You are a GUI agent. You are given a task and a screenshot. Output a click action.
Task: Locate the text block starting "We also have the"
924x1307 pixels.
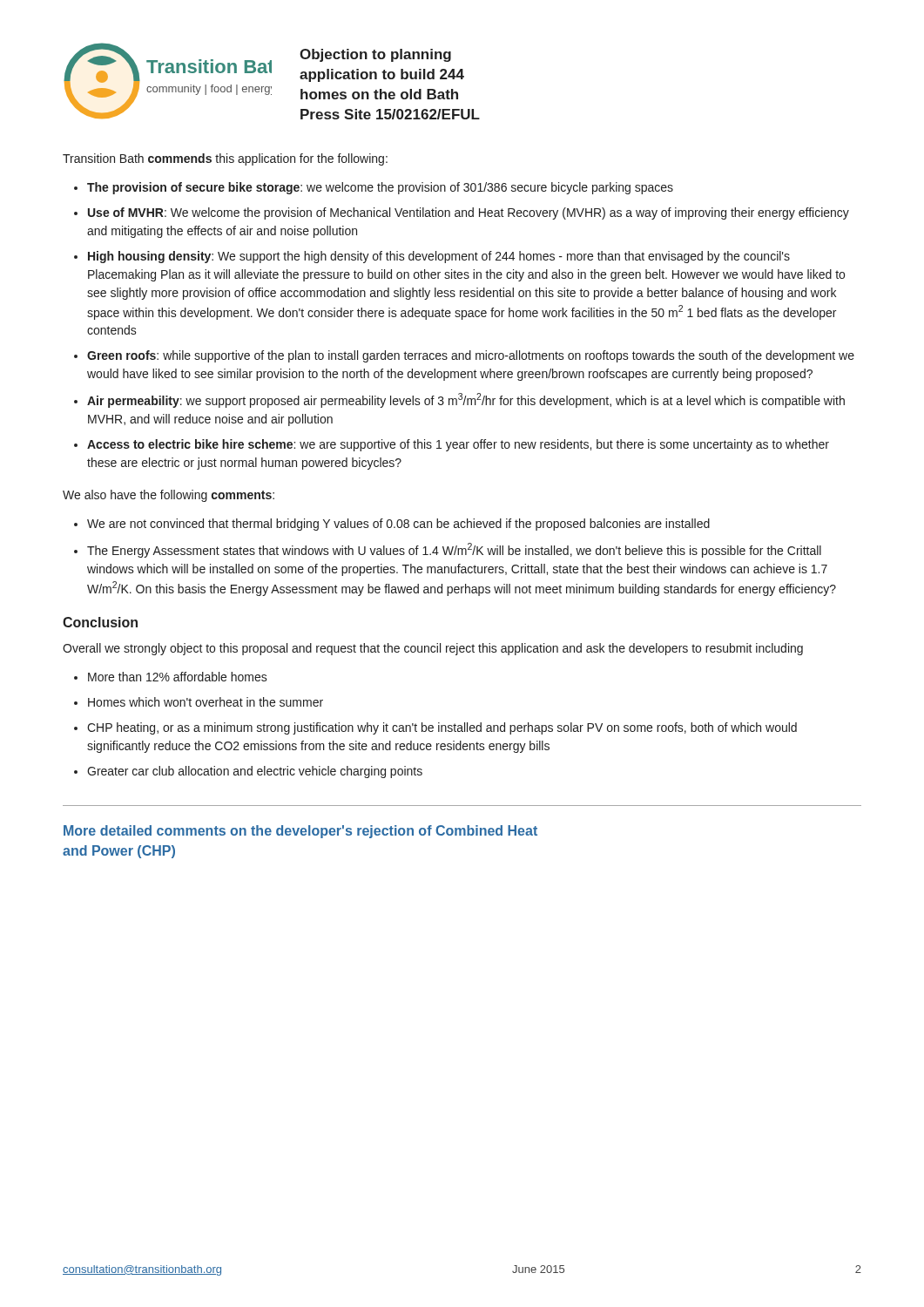coord(169,495)
